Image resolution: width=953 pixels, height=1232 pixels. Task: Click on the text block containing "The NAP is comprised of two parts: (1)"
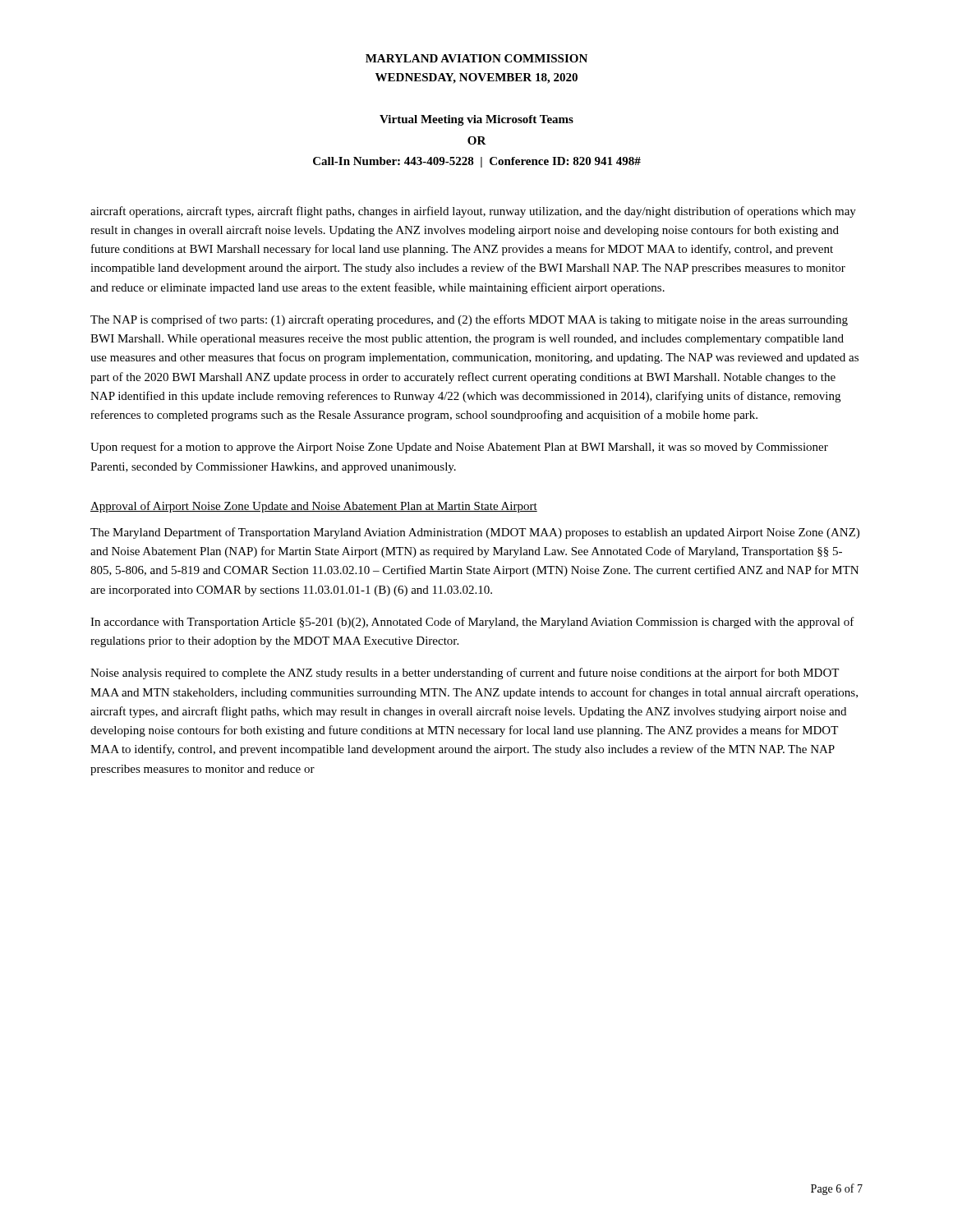coord(475,367)
